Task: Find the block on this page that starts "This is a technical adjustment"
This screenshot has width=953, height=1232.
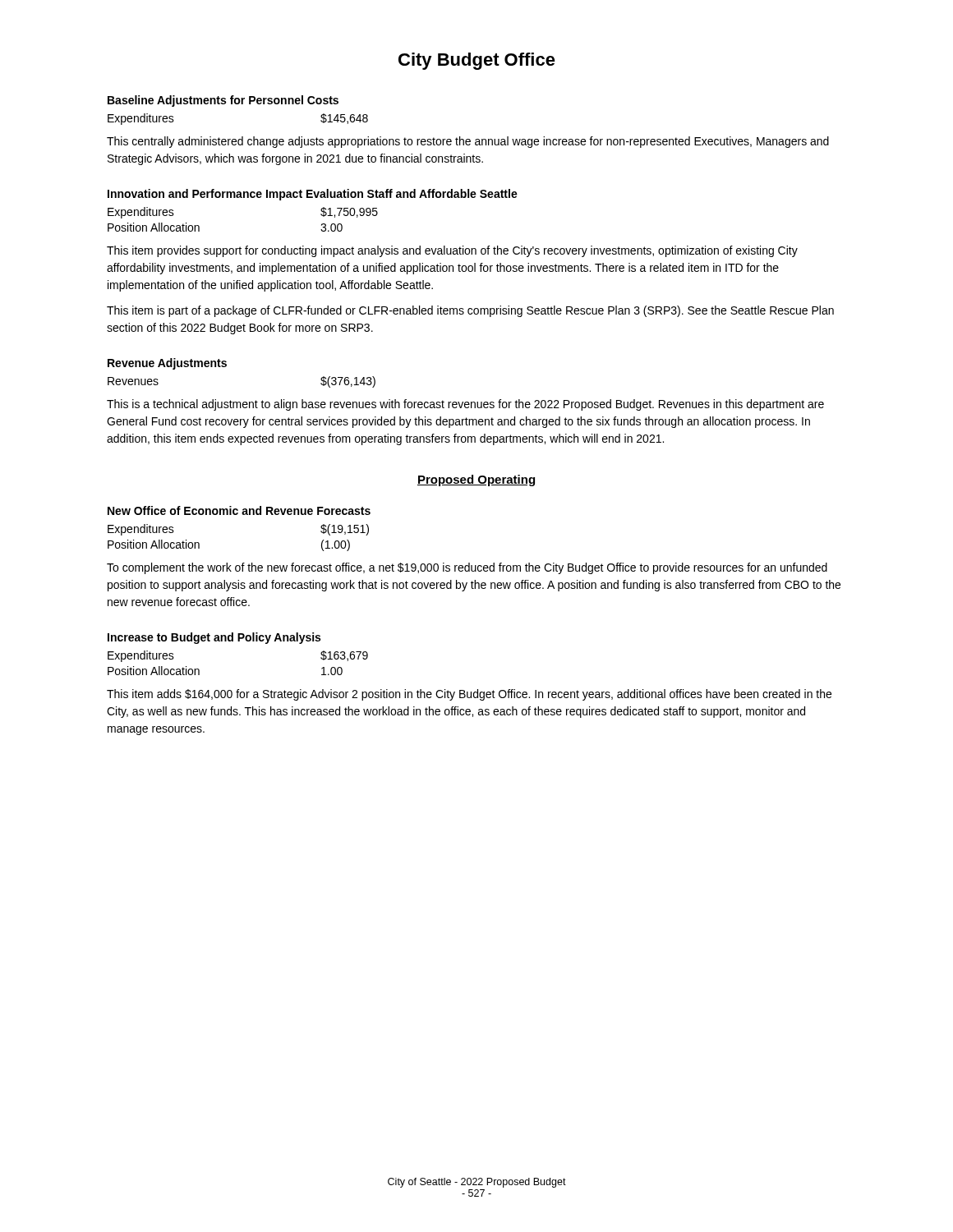Action: pyautogui.click(x=465, y=421)
